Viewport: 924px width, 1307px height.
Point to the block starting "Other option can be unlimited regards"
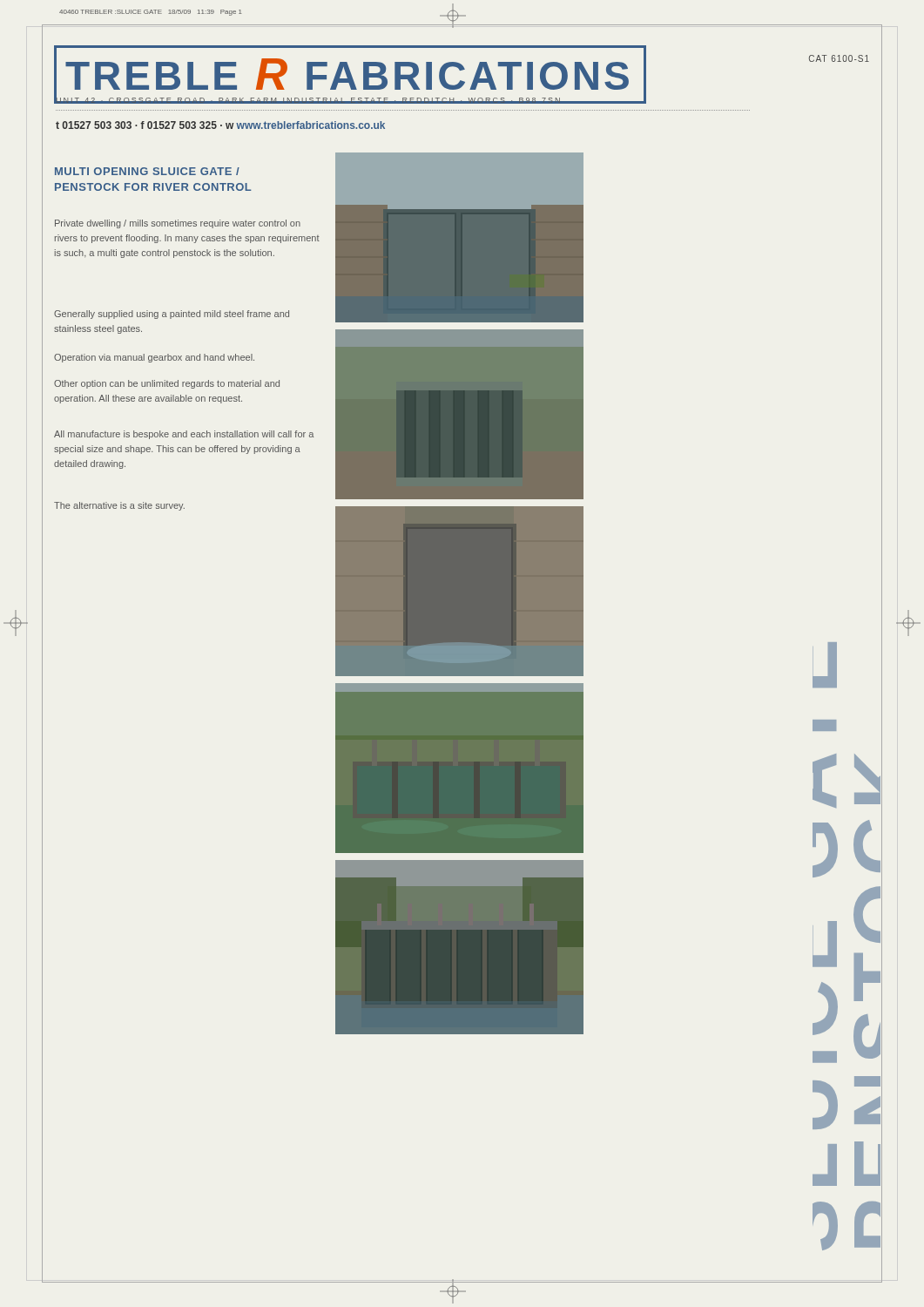[x=188, y=391]
